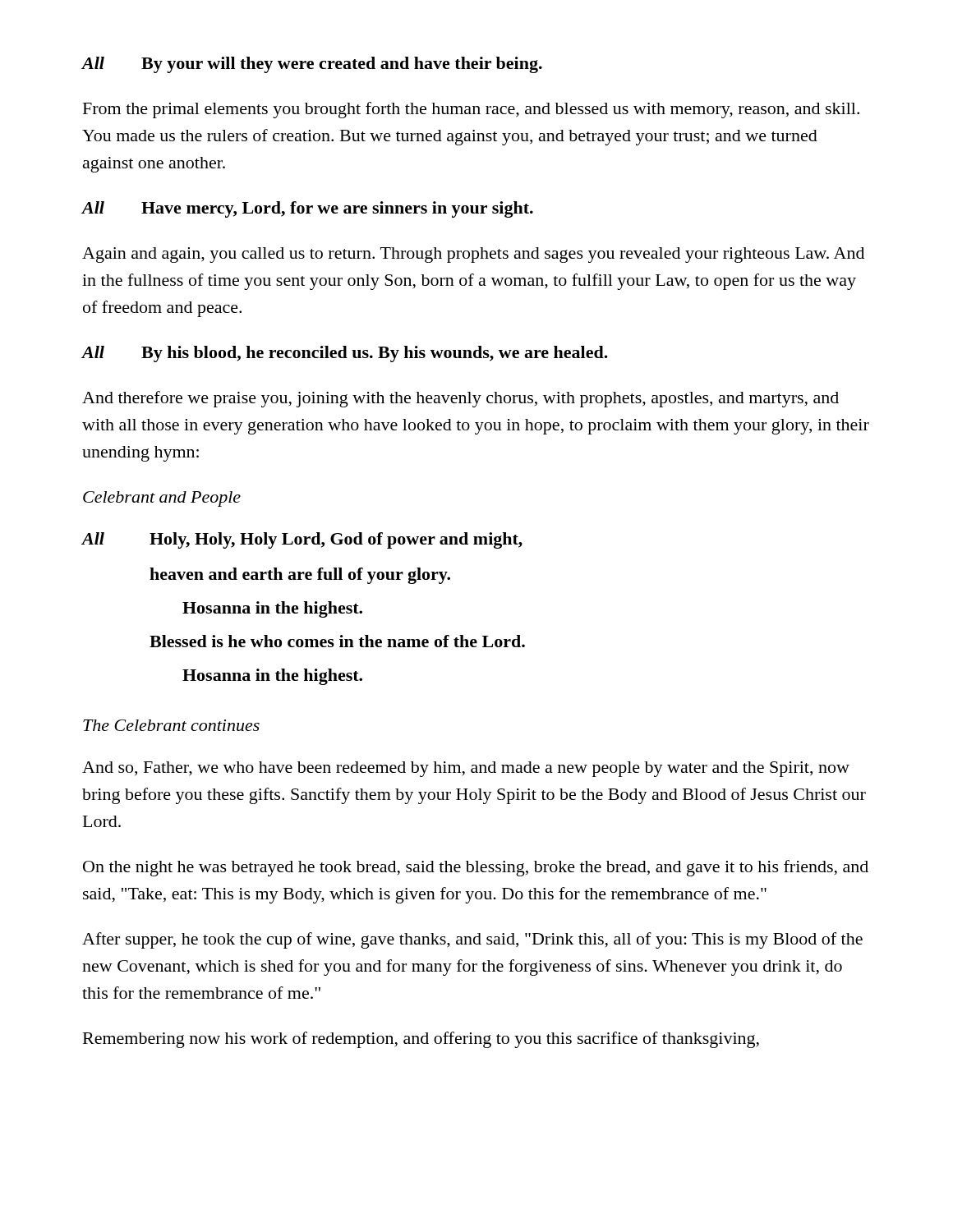The height and width of the screenshot is (1232, 953).
Task: Locate the text "The Celebrant continues"
Action: [x=171, y=725]
